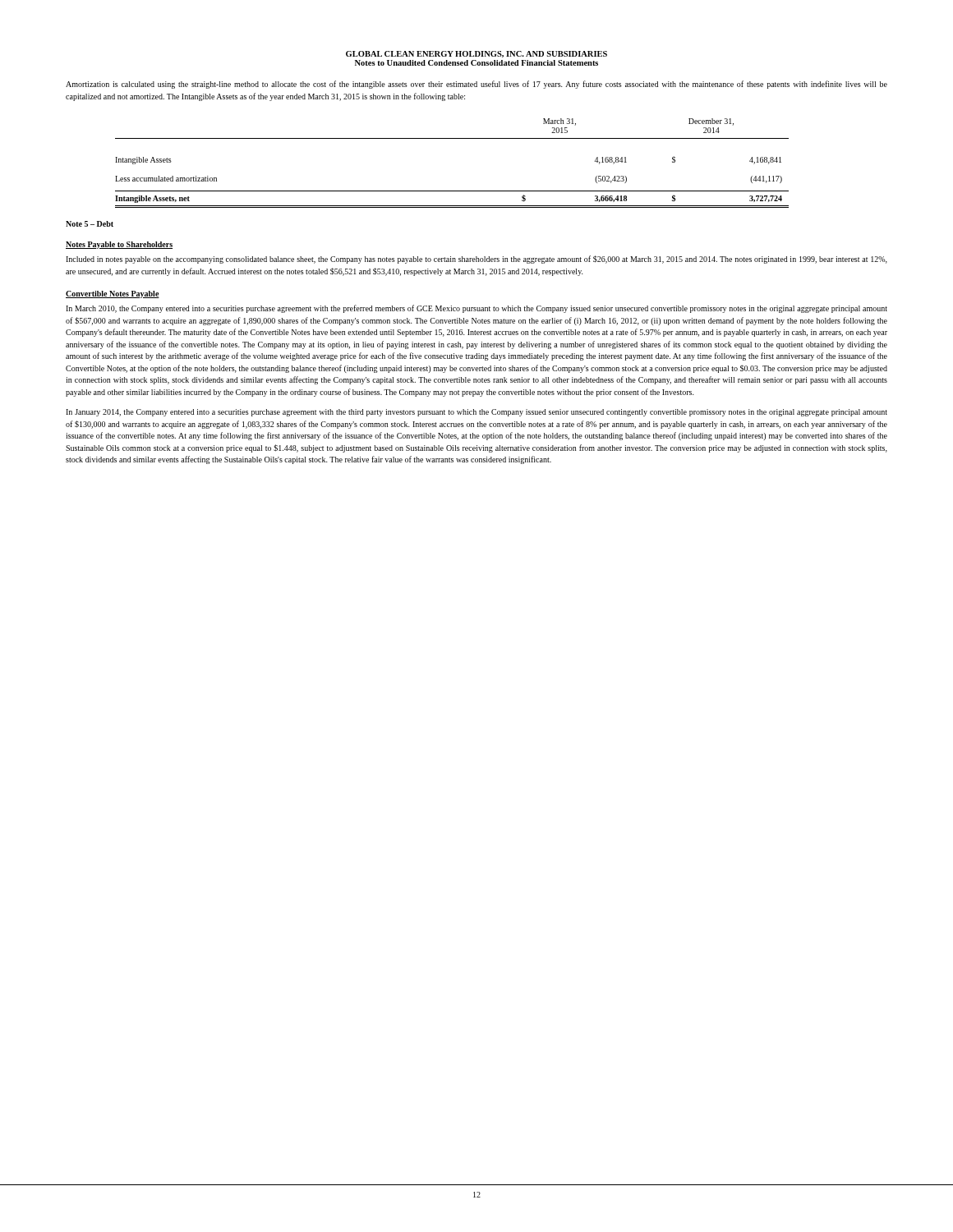Find the table

coord(452,161)
